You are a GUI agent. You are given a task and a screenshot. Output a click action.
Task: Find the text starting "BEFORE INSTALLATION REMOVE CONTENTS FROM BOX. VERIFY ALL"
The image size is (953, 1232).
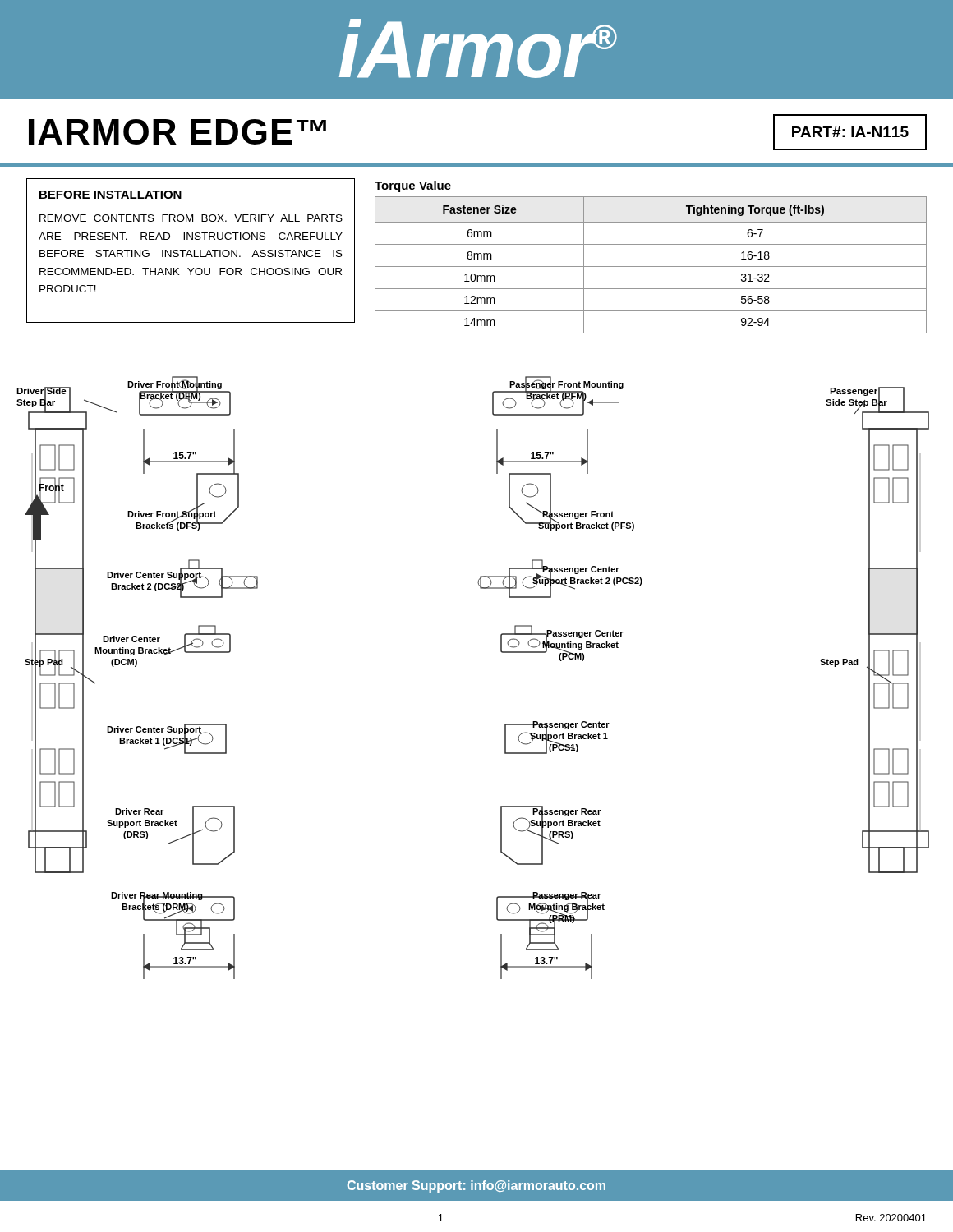coord(191,243)
